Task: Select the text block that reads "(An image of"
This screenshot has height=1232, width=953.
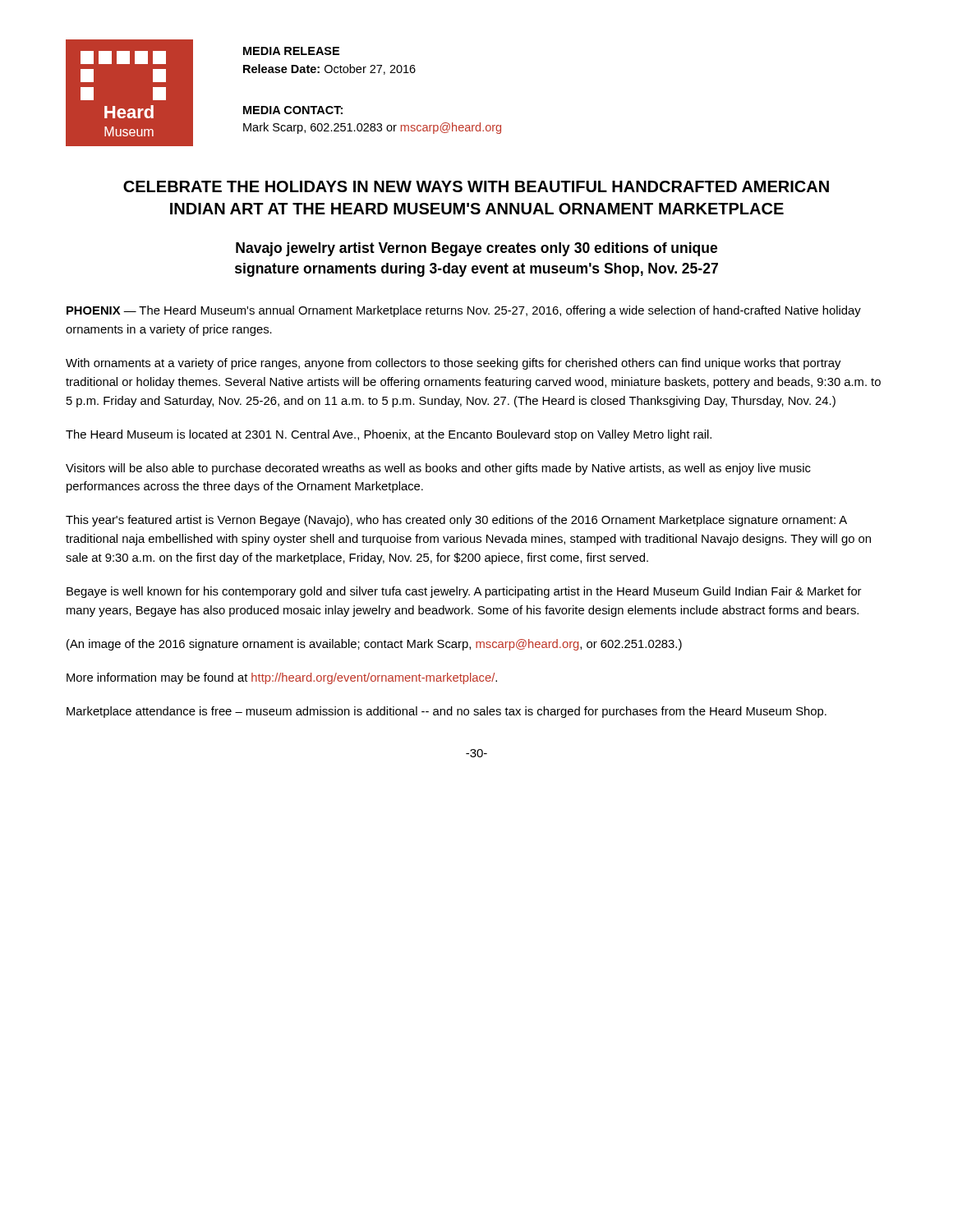Action: [374, 644]
